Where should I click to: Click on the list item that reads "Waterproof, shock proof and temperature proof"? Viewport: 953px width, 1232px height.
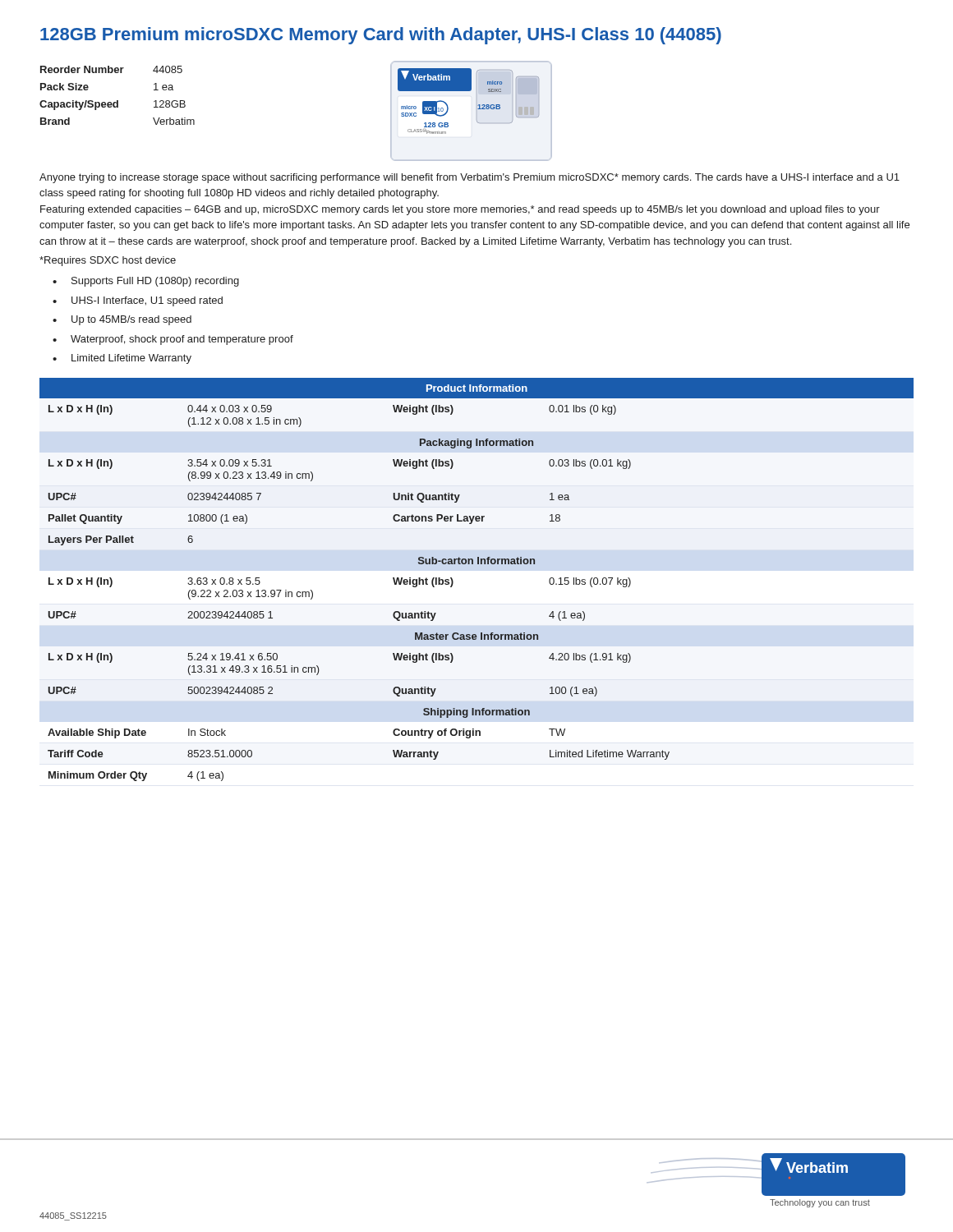pyautogui.click(x=182, y=338)
